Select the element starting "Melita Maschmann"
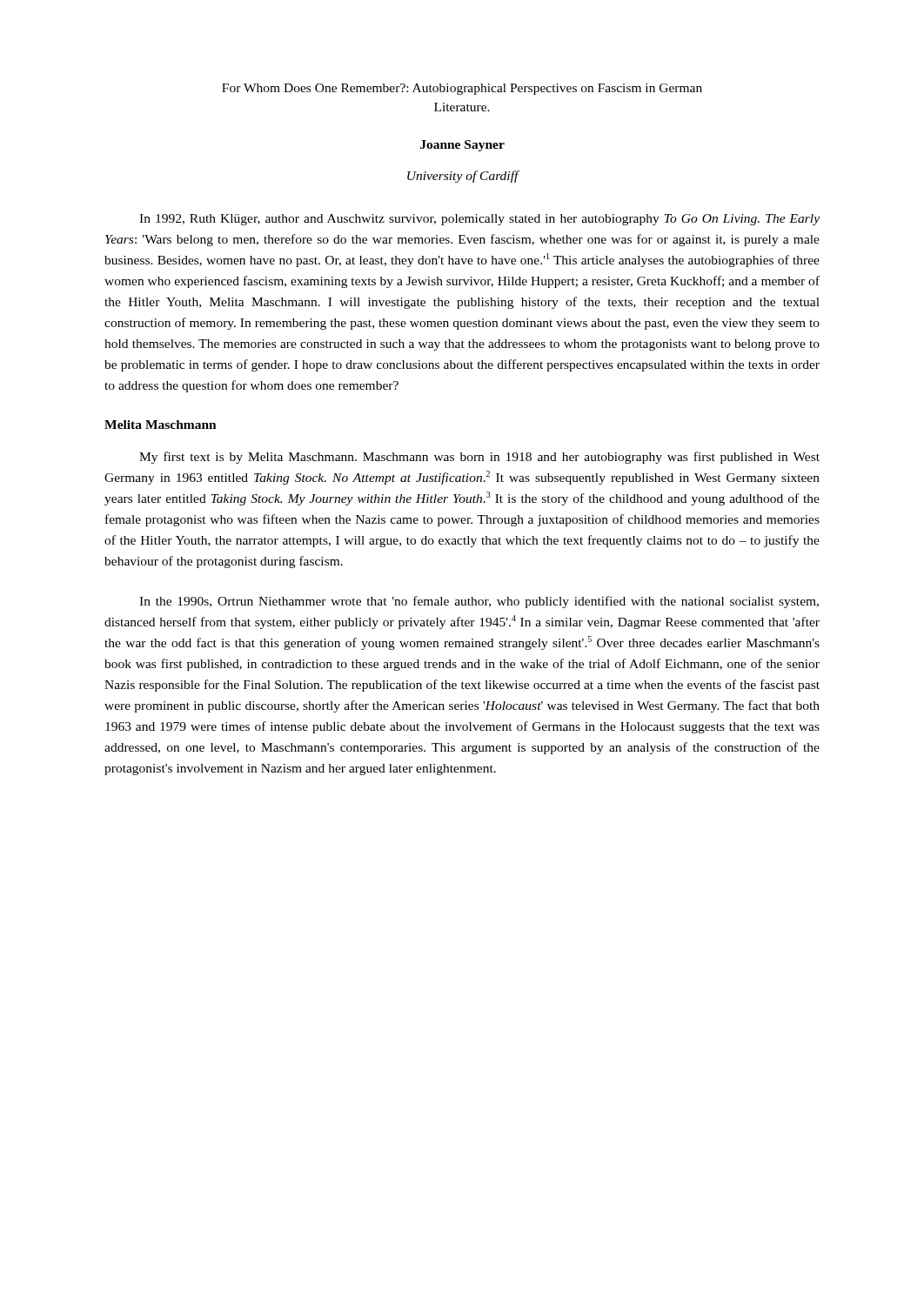Screen dimensions: 1305x924 click(160, 424)
